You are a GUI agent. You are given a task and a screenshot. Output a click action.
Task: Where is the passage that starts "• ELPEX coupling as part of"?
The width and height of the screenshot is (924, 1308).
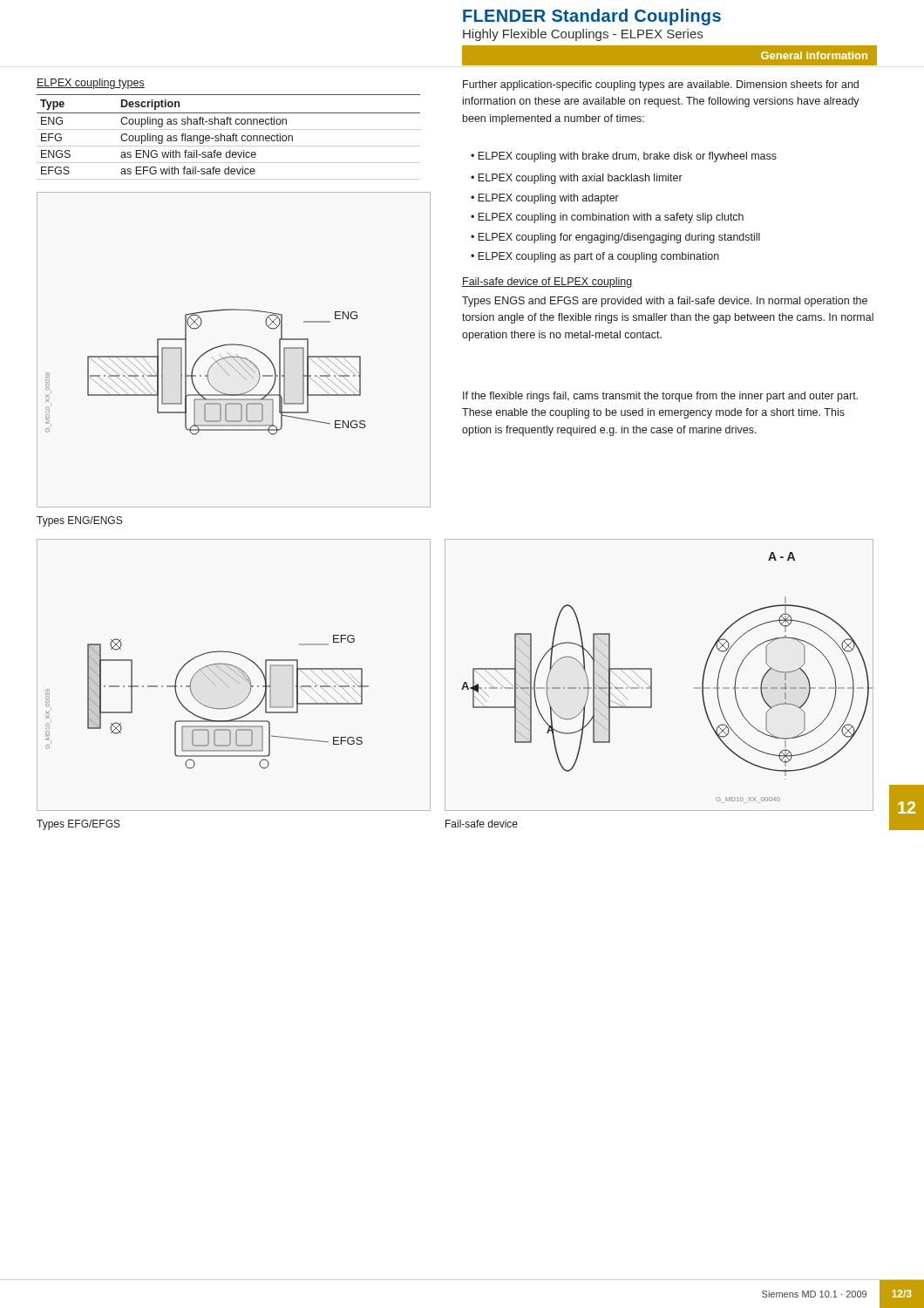(595, 256)
